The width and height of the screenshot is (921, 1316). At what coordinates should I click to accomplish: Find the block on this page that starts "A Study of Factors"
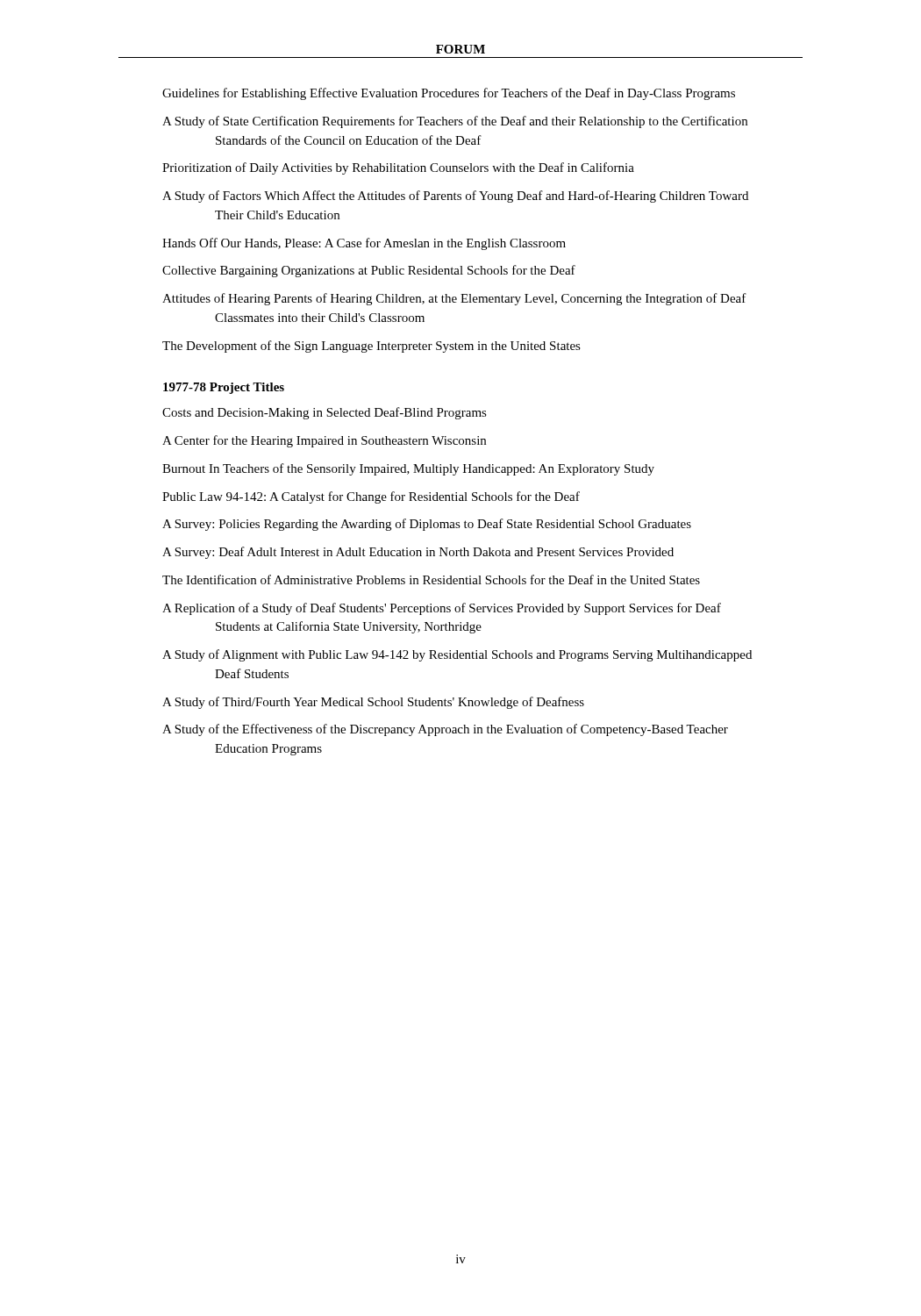[455, 205]
